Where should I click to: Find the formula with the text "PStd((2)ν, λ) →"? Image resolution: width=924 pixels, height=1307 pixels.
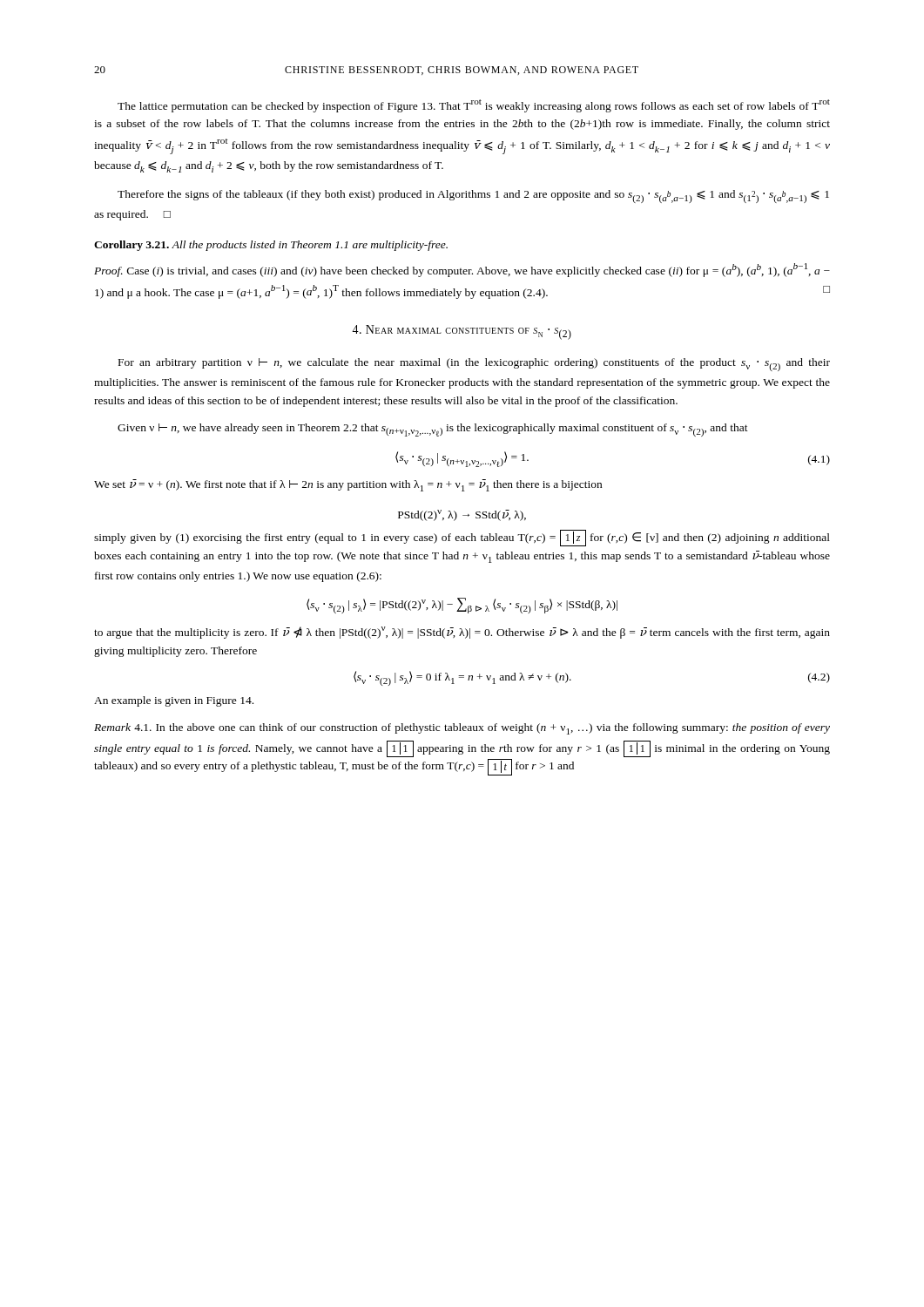(462, 513)
